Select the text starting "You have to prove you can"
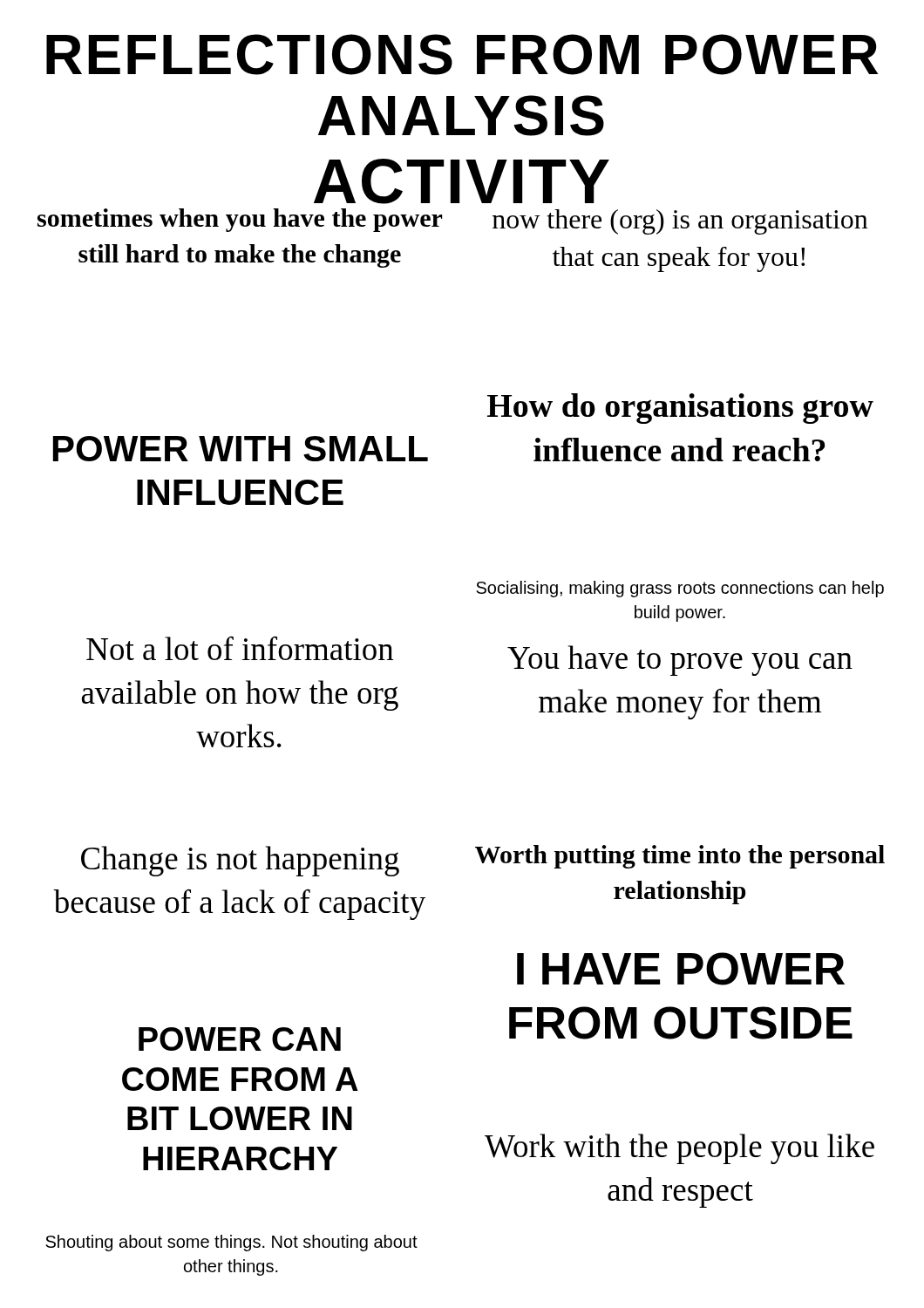924x1308 pixels. (680, 680)
